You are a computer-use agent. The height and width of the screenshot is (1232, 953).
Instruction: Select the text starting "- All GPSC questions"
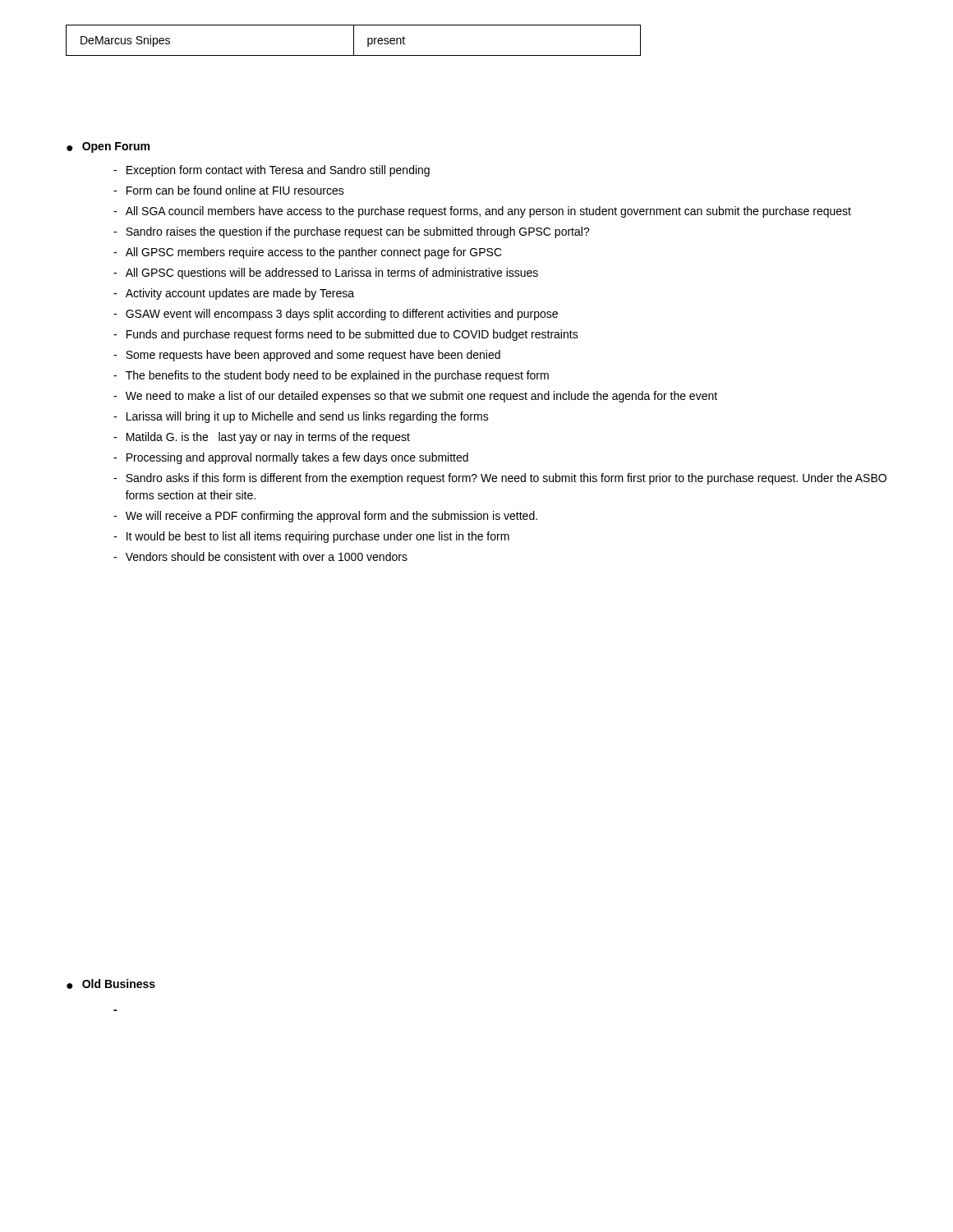(500, 273)
